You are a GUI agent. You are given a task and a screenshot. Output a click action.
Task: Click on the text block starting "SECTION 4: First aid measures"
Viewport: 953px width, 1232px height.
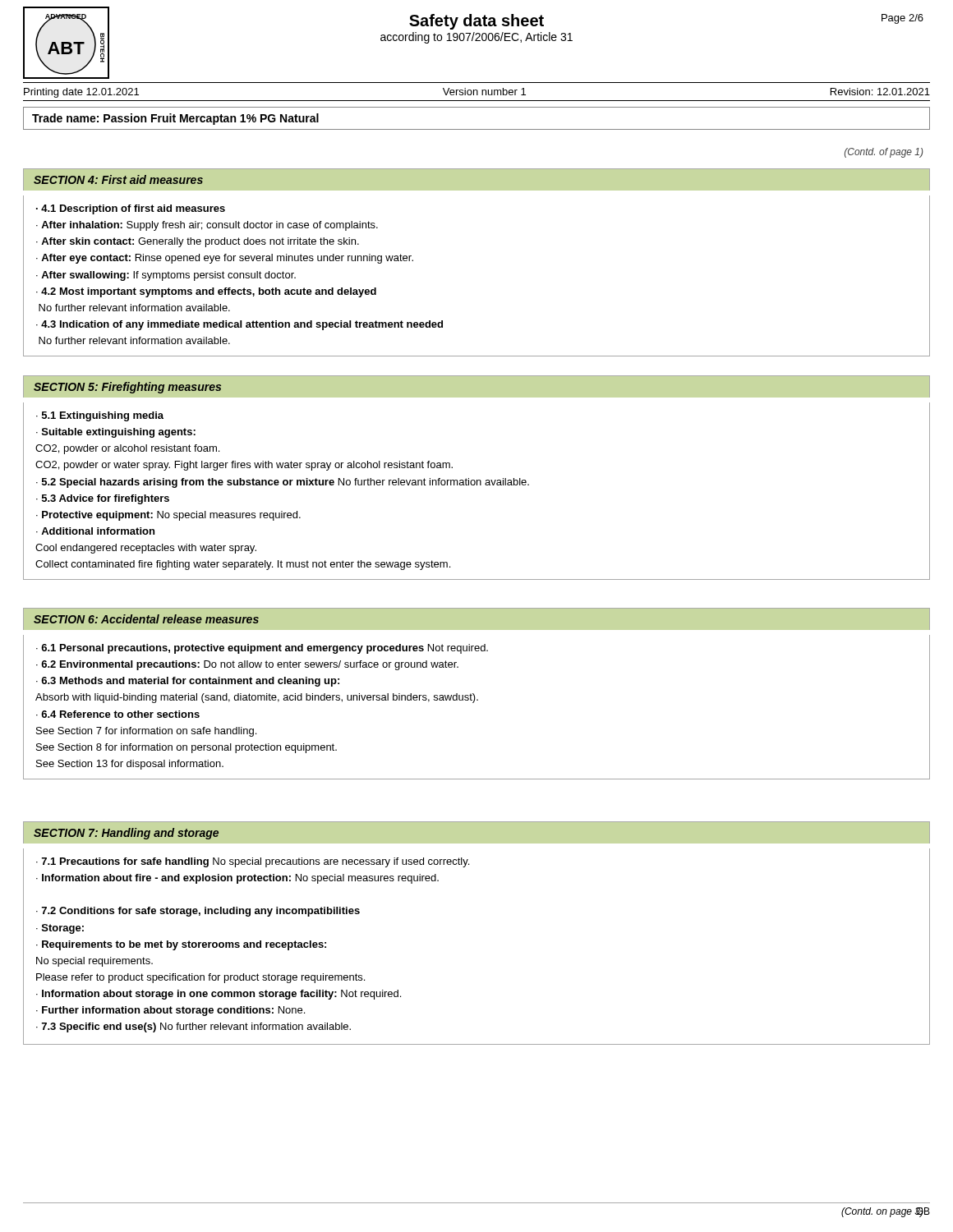click(x=476, y=180)
